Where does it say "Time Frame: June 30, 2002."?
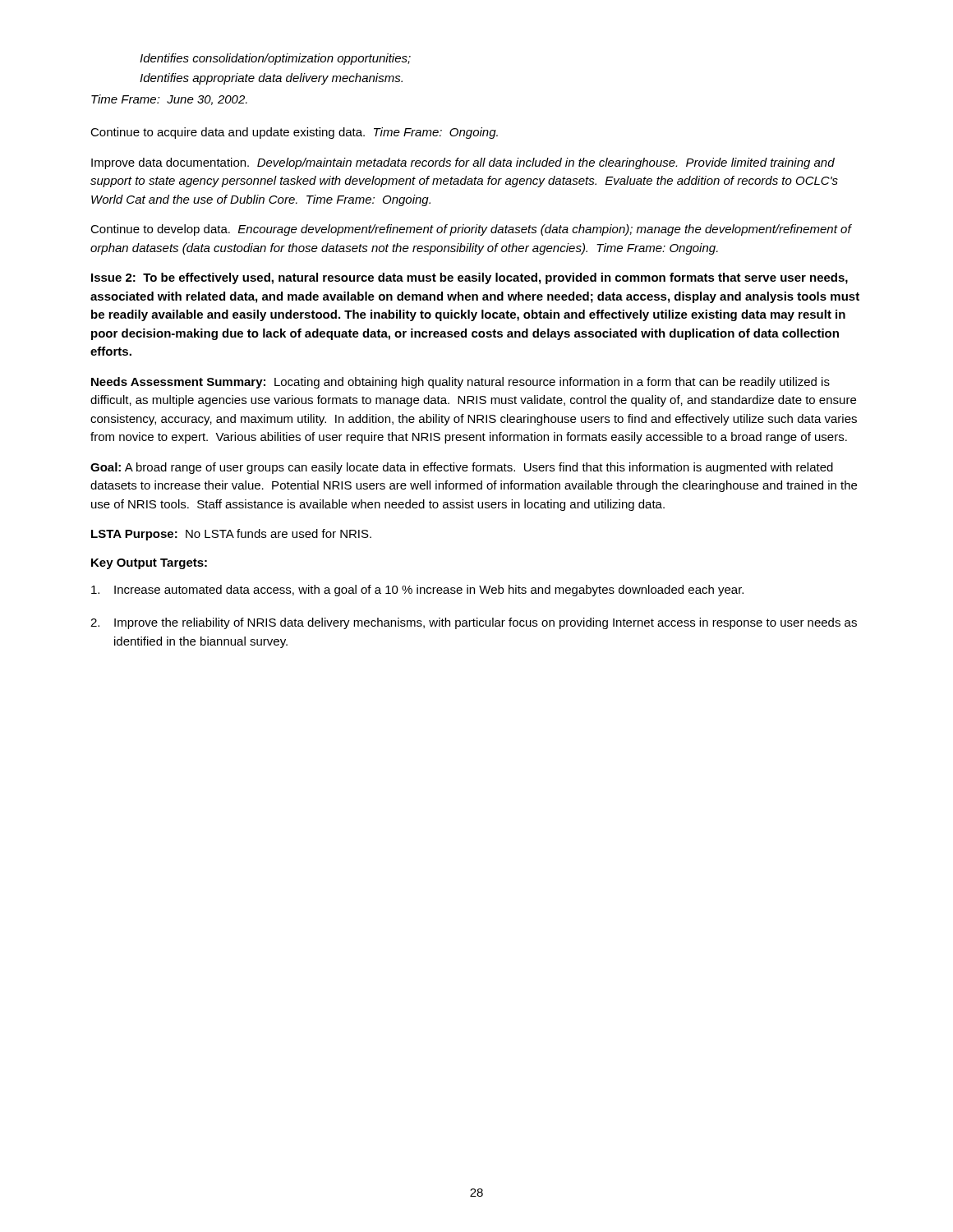 169,99
